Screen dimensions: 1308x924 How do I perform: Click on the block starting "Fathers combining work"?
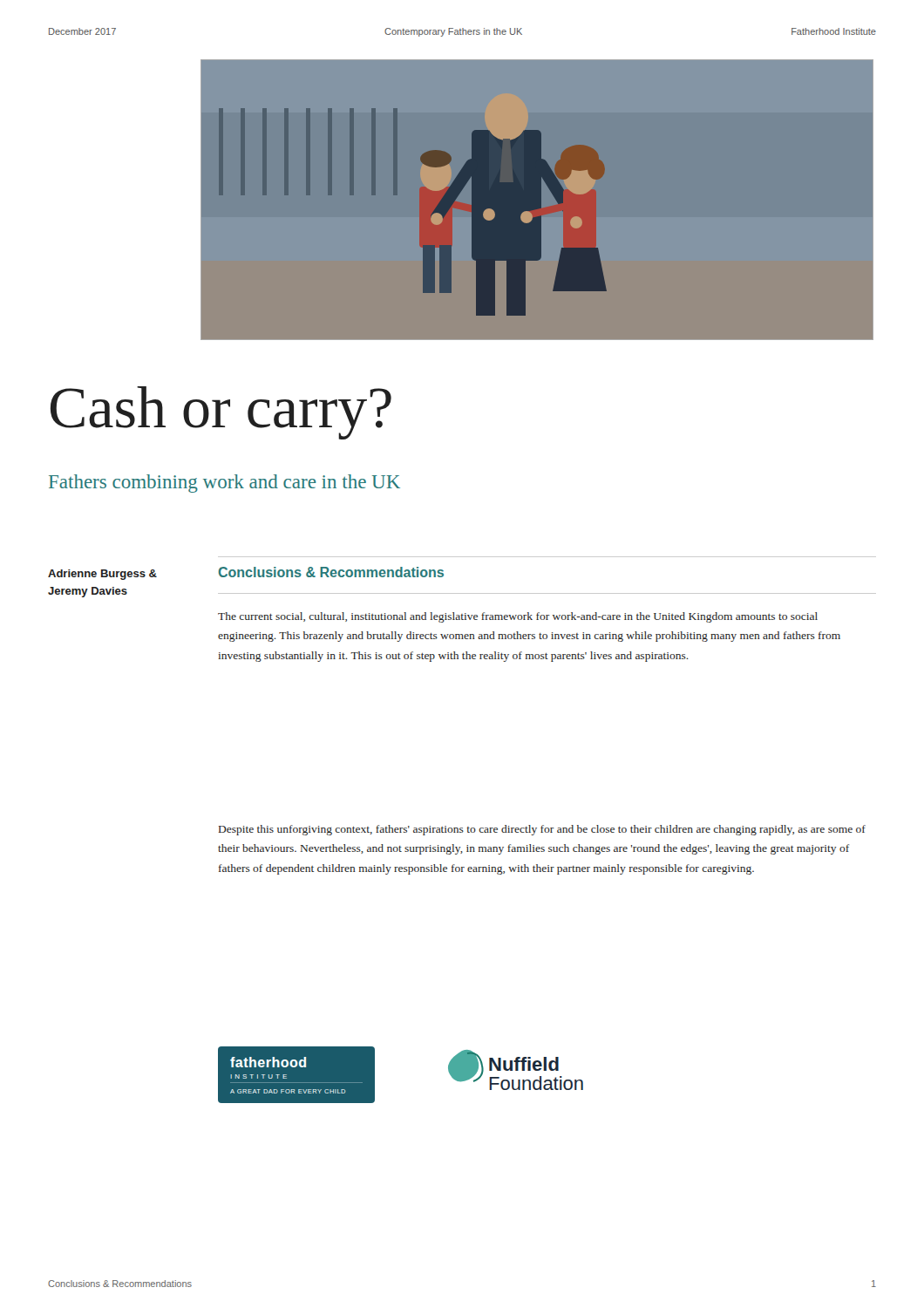[x=224, y=482]
